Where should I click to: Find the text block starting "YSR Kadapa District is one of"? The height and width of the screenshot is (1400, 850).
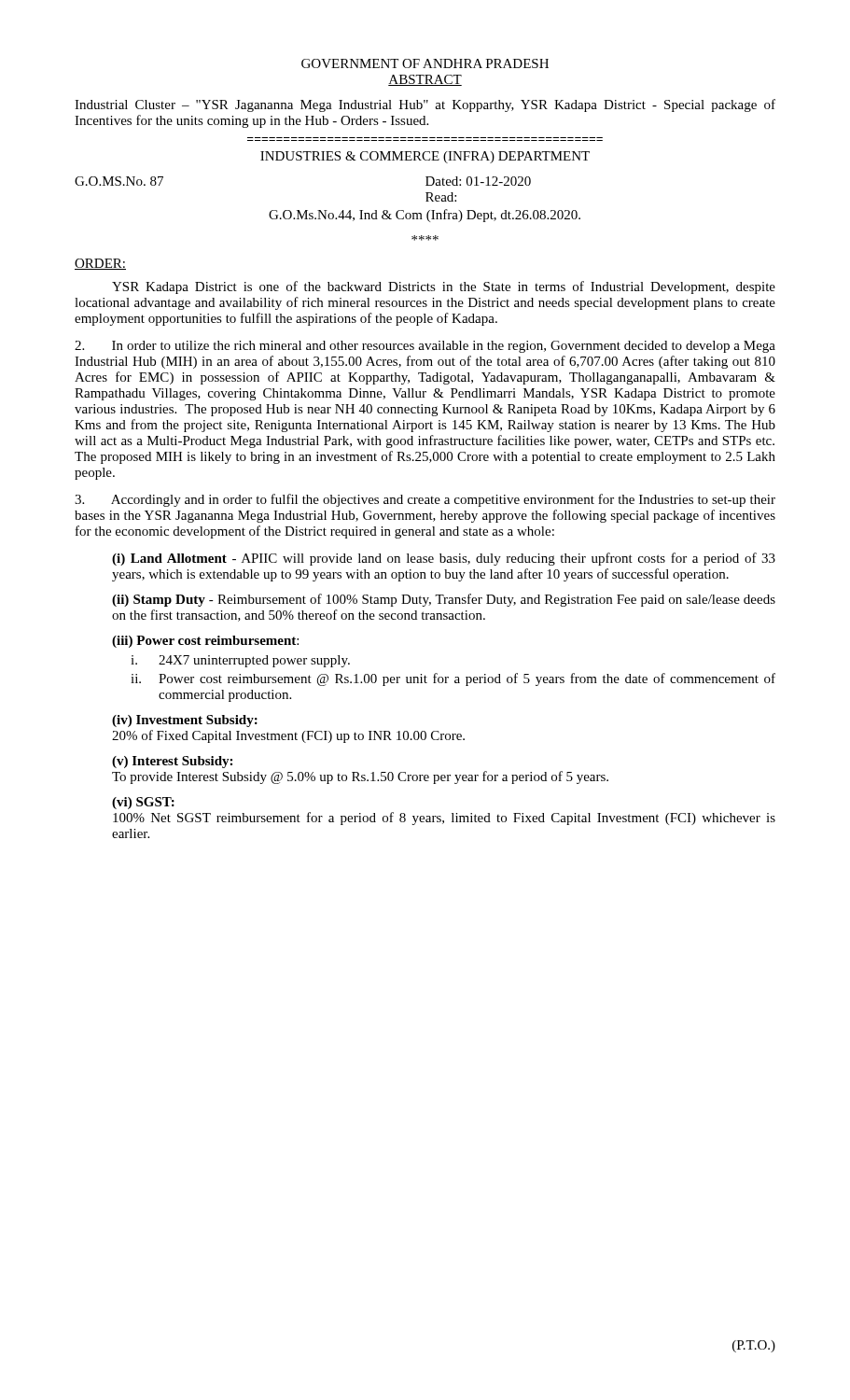425,302
